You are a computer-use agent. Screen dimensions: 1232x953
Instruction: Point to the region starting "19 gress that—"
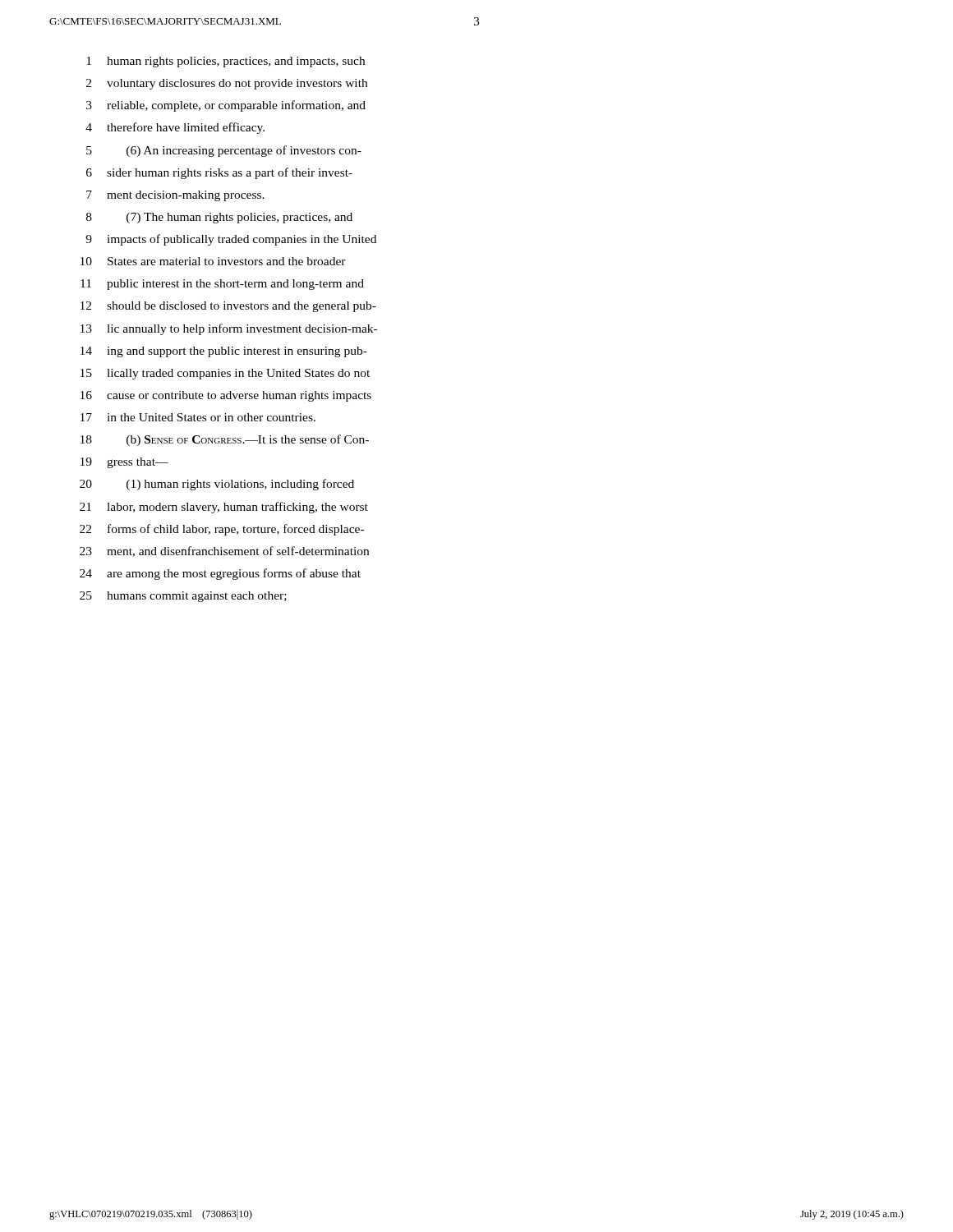point(124,463)
